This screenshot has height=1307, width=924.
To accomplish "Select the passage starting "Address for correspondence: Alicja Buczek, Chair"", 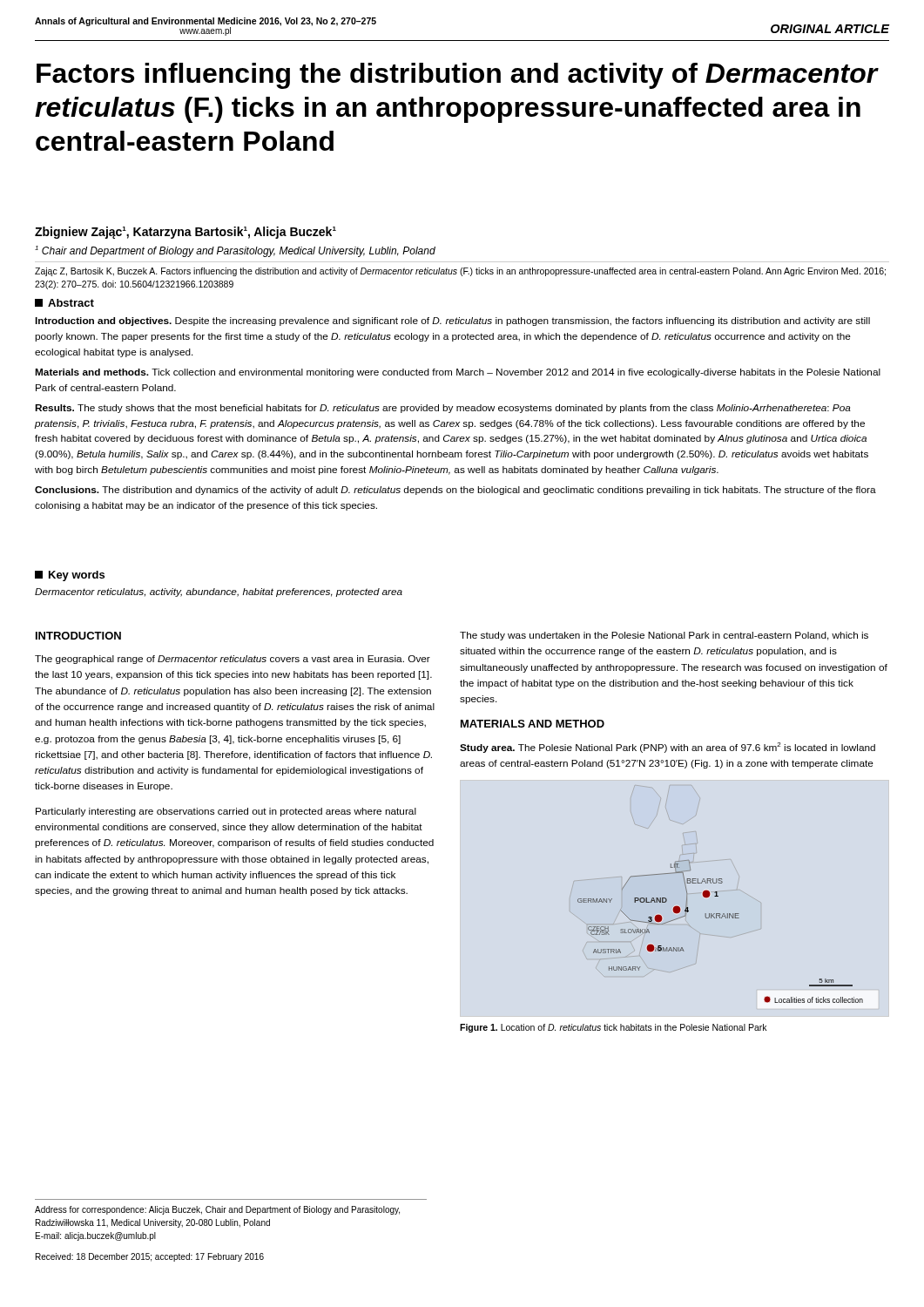I will click(218, 1223).
